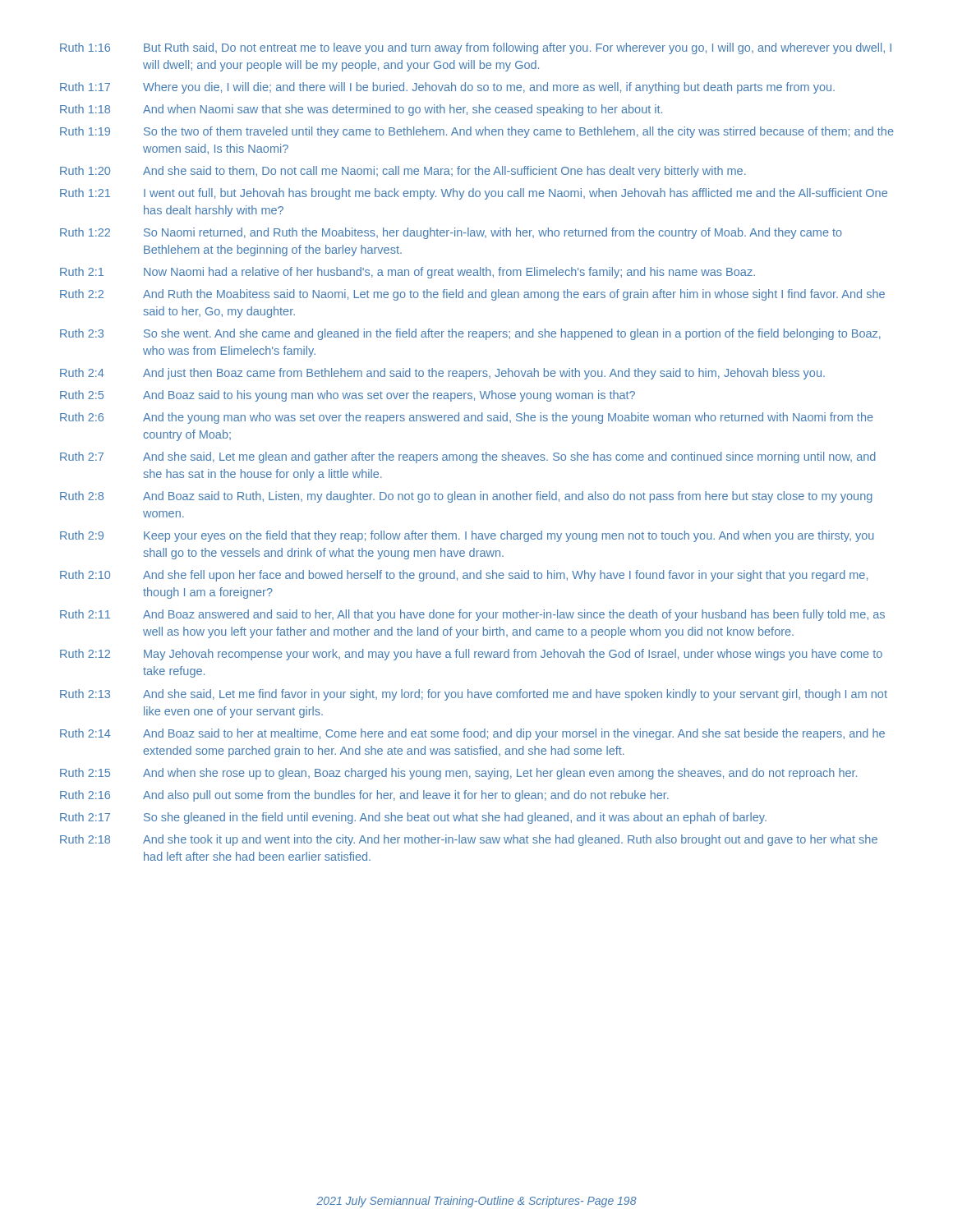Locate the list item that reads "Ruth 2:16 And also"
The width and height of the screenshot is (953, 1232).
click(x=476, y=795)
